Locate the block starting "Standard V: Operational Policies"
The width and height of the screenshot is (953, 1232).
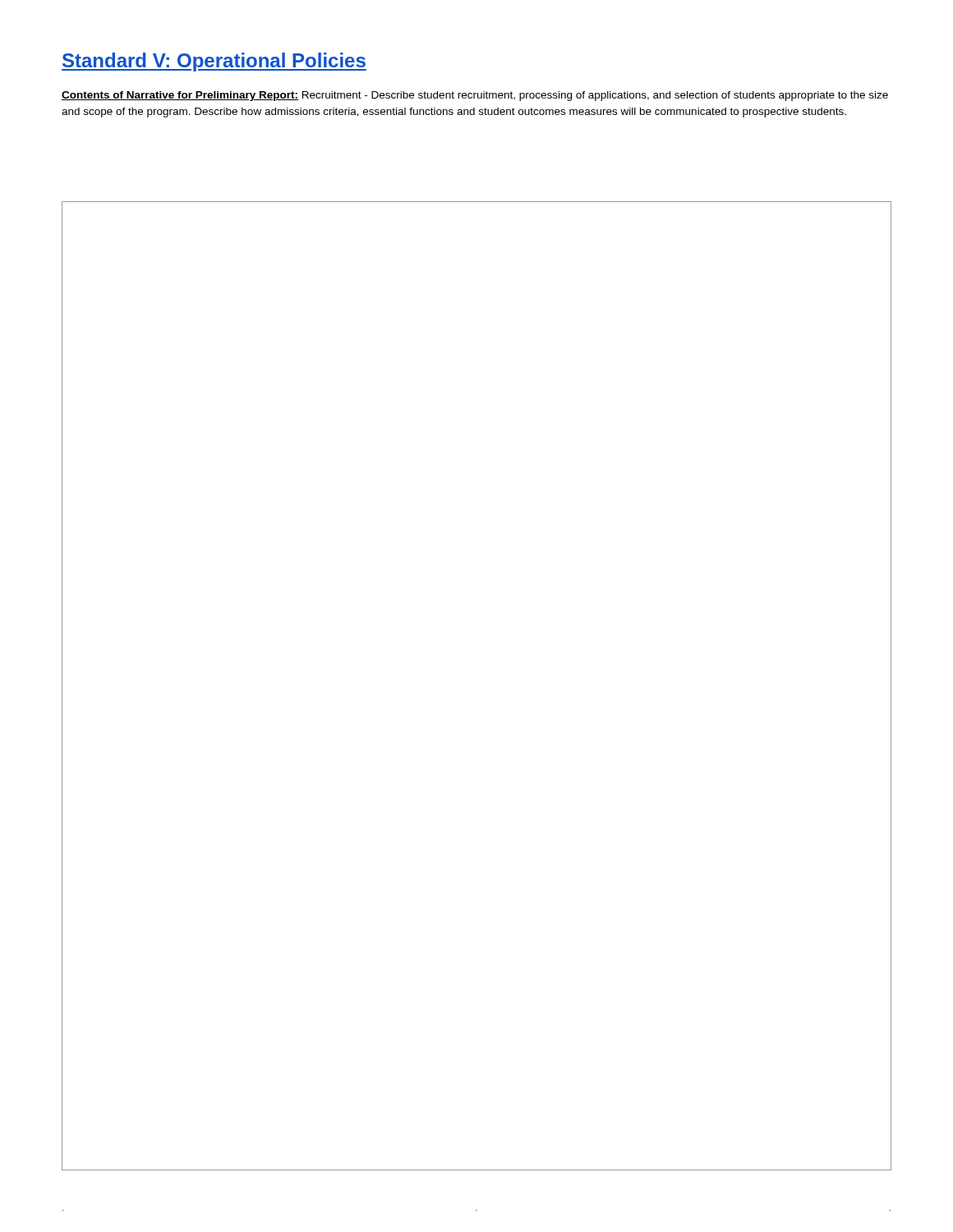214,60
